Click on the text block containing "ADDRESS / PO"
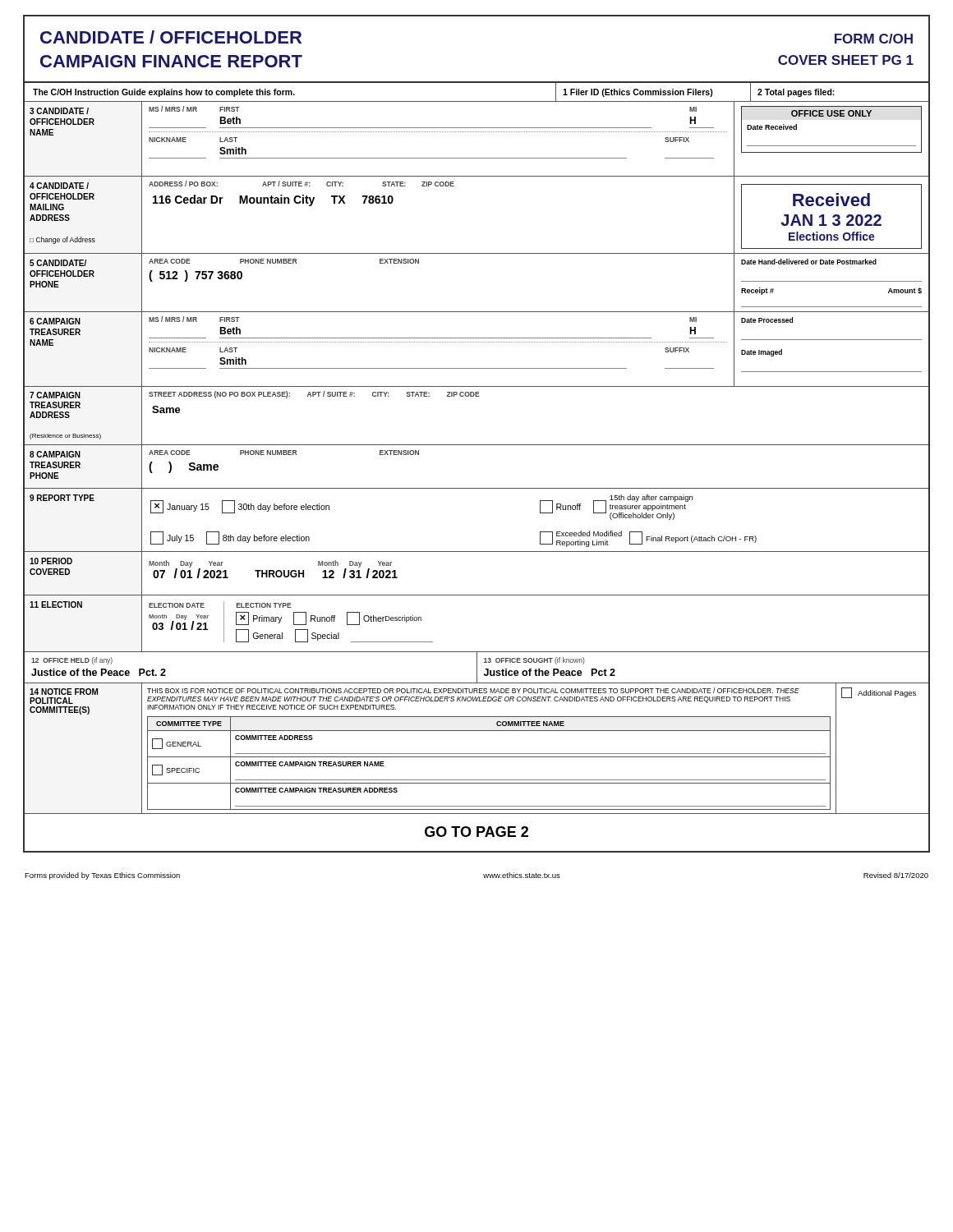Screen dimensions: 1232x953 pos(438,193)
